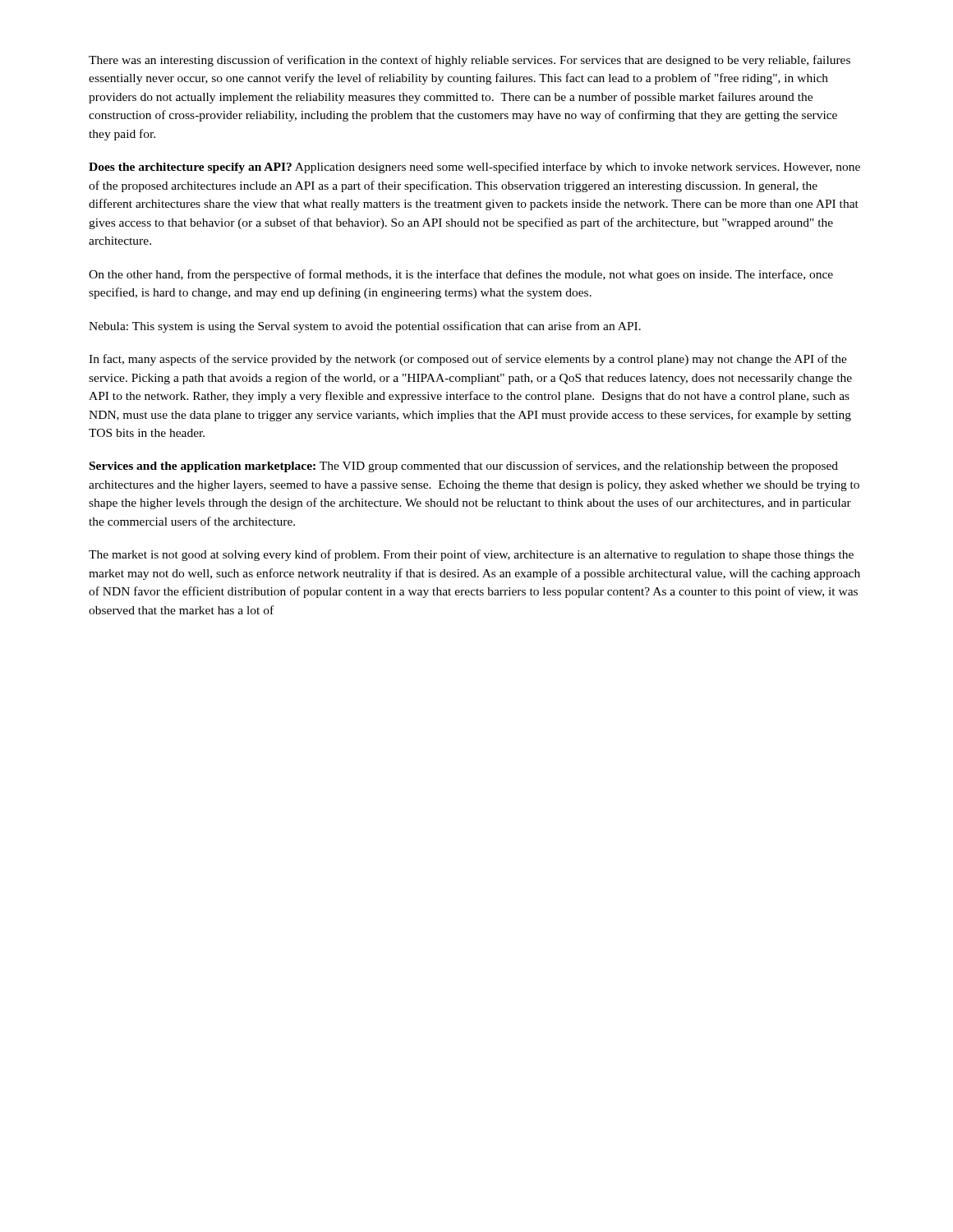Point to the block starting "There was an interesting discussion of"

click(470, 96)
